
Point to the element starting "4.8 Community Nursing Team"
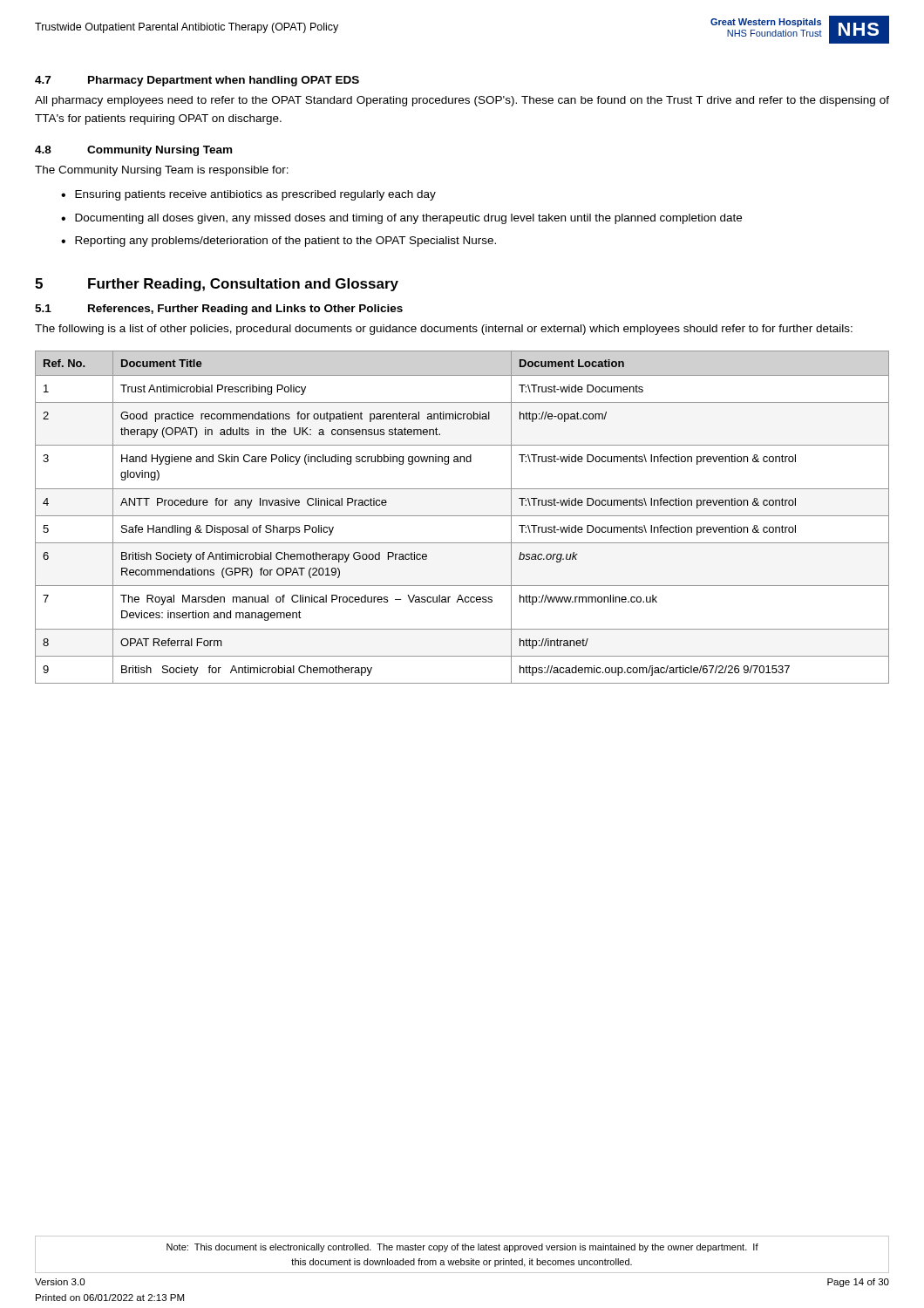tap(134, 150)
